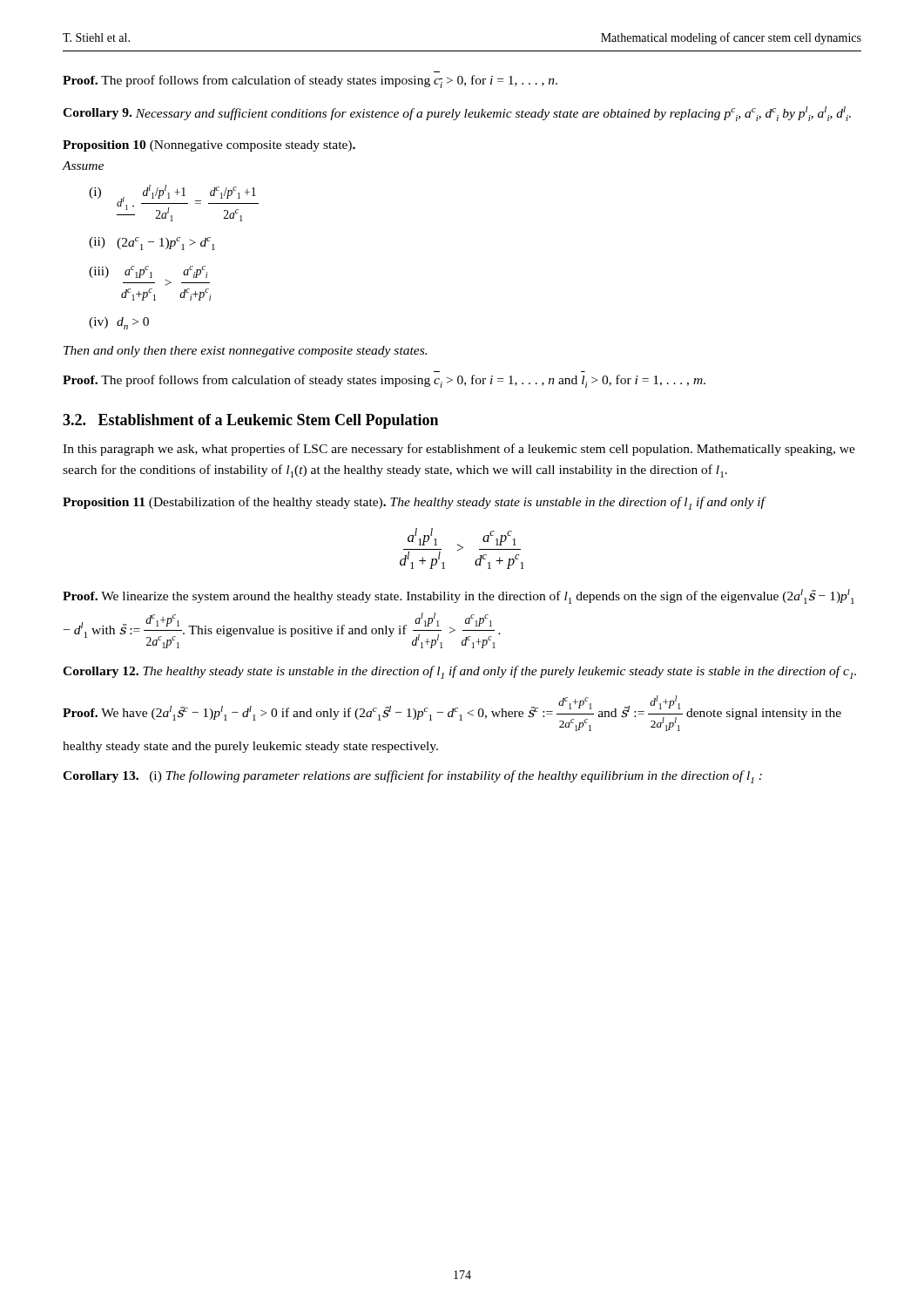Locate the section header that reads "3.2. Establishment of a Leukemic Stem Cell"
The height and width of the screenshot is (1307, 924).
[251, 420]
